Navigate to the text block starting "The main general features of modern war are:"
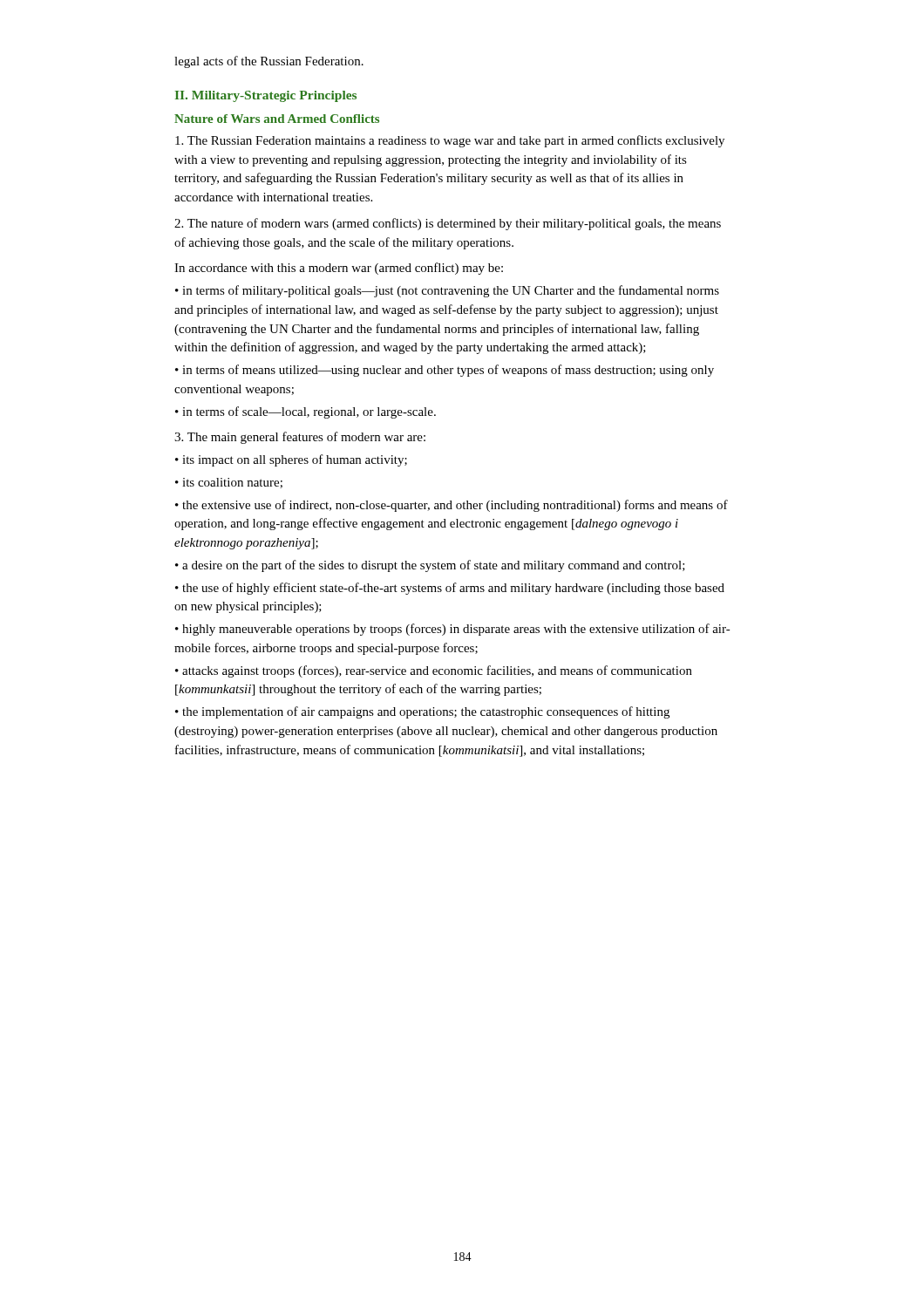924x1308 pixels. coord(300,437)
